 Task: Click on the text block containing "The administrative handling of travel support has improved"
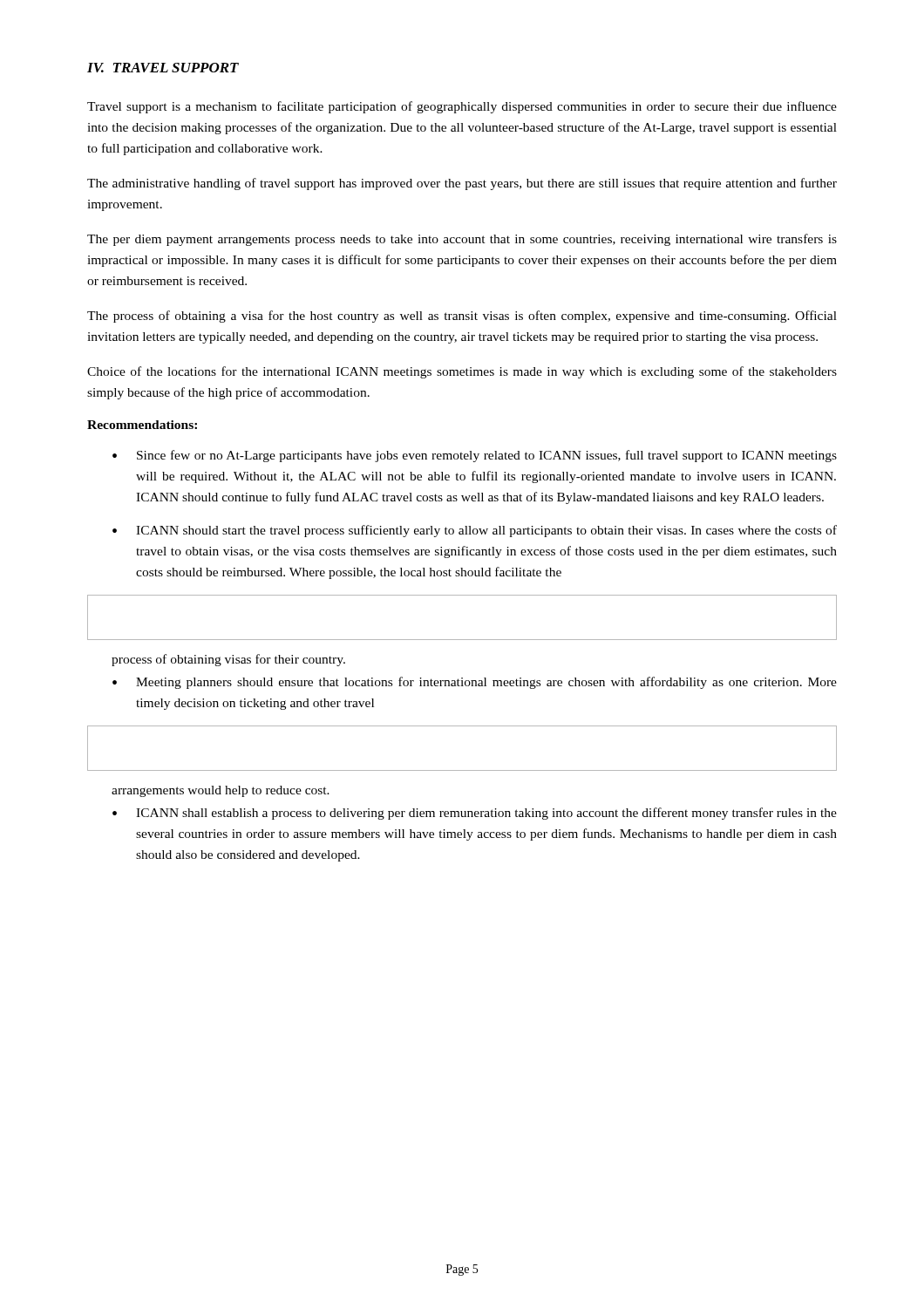point(462,193)
